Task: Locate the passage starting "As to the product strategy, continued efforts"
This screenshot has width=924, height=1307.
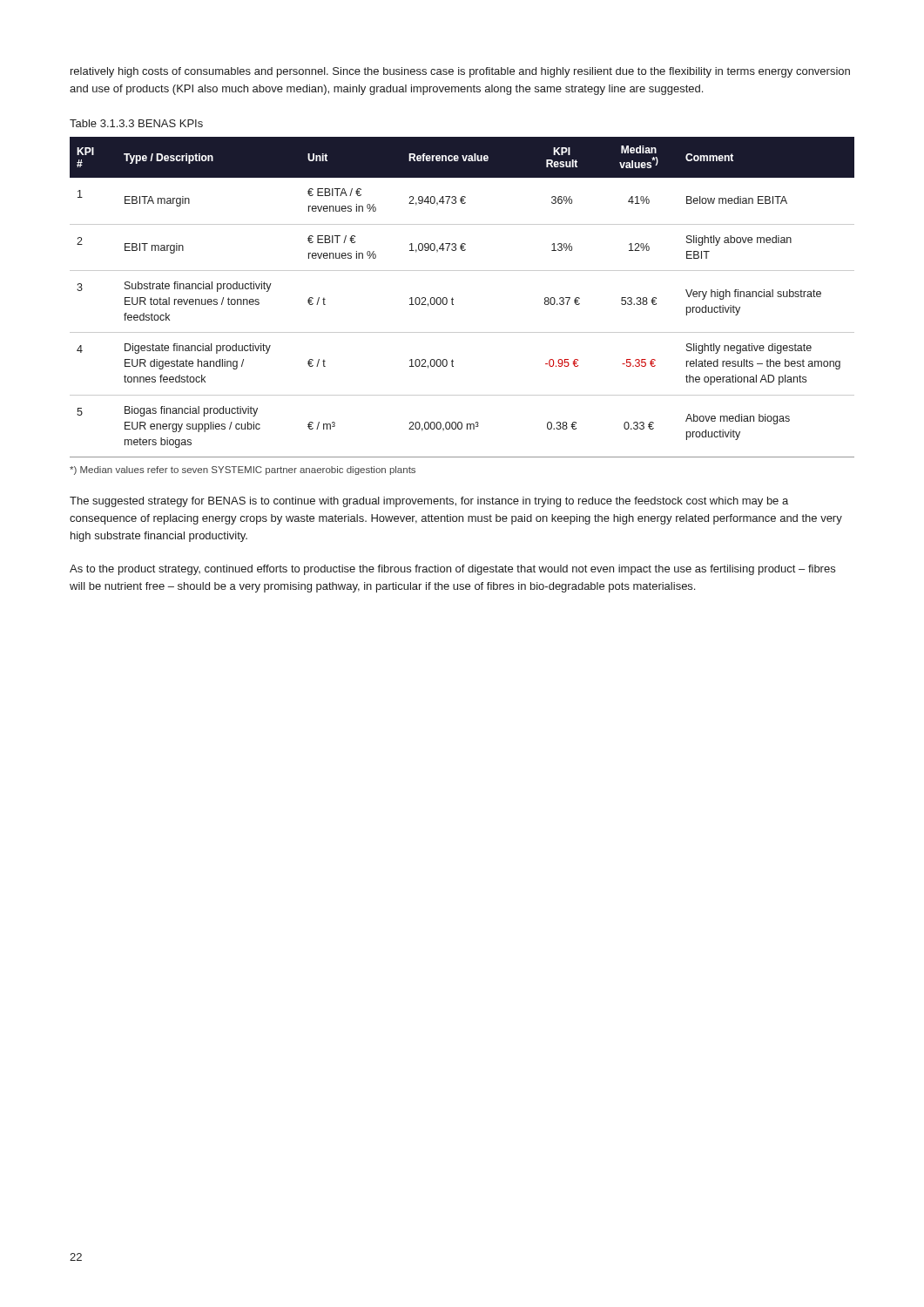Action: 453,578
